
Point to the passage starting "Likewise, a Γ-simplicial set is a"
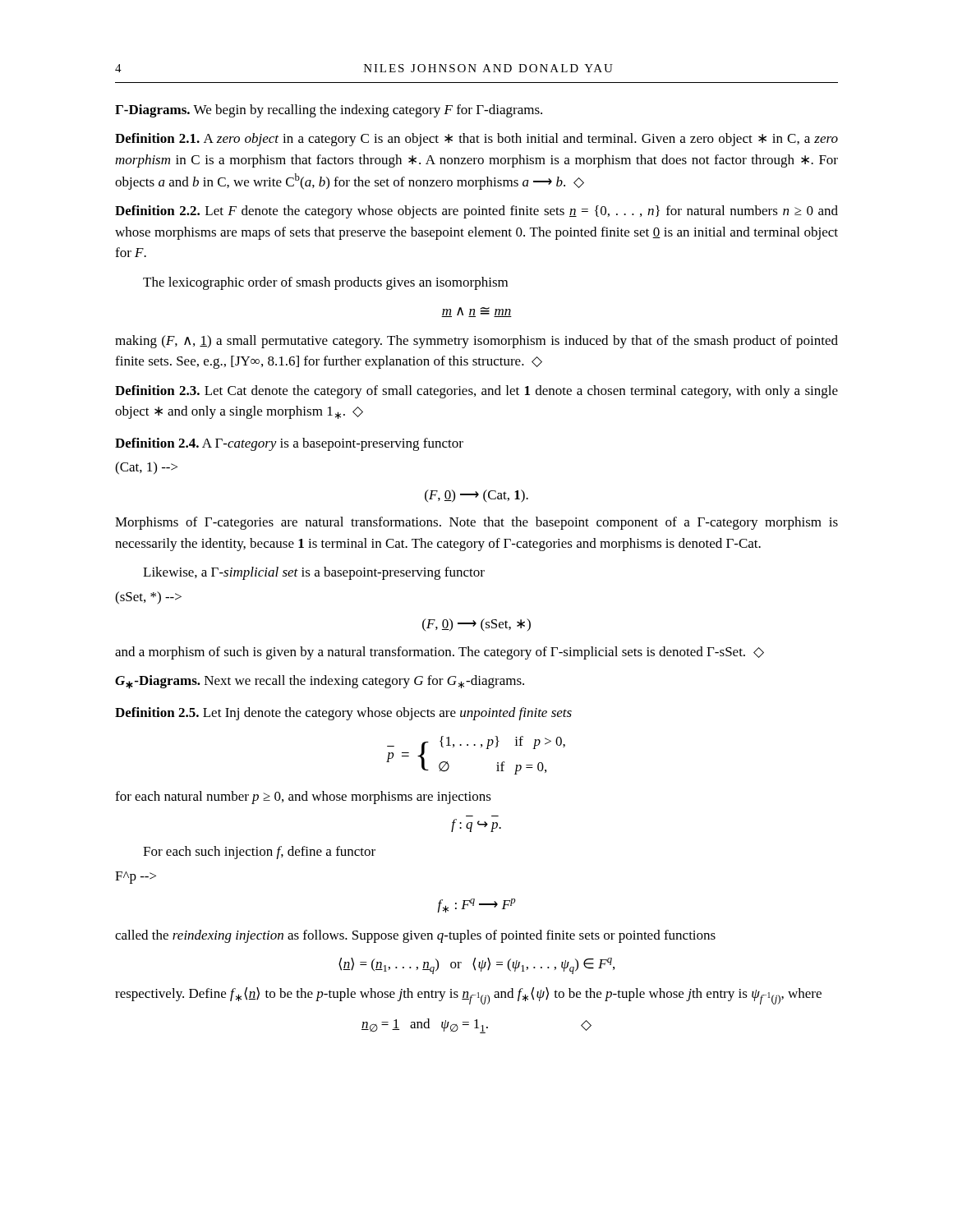click(314, 572)
